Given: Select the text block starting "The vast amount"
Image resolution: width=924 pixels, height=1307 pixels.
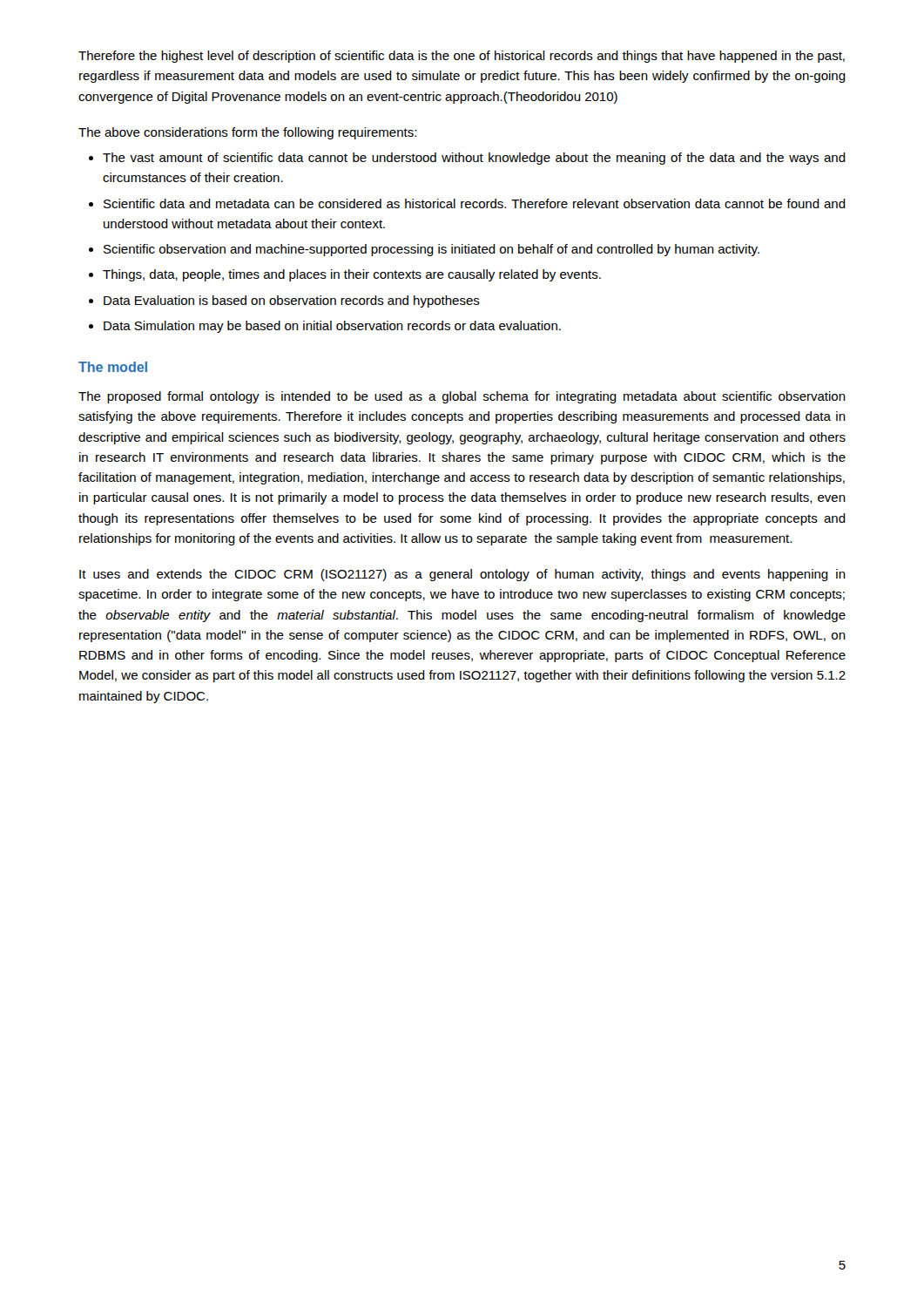Looking at the screenshot, I should tap(474, 167).
